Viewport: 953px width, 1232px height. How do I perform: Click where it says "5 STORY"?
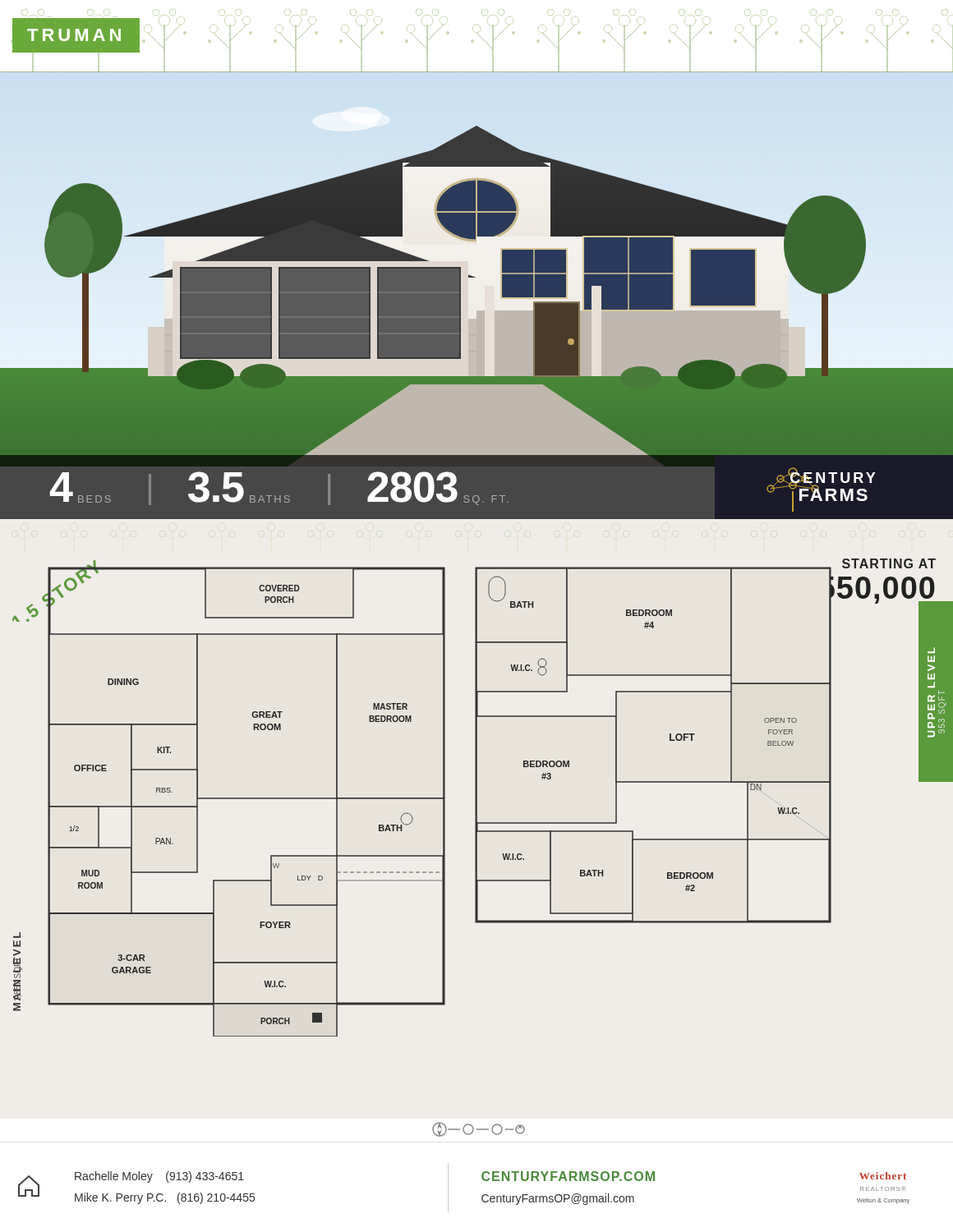point(53,589)
